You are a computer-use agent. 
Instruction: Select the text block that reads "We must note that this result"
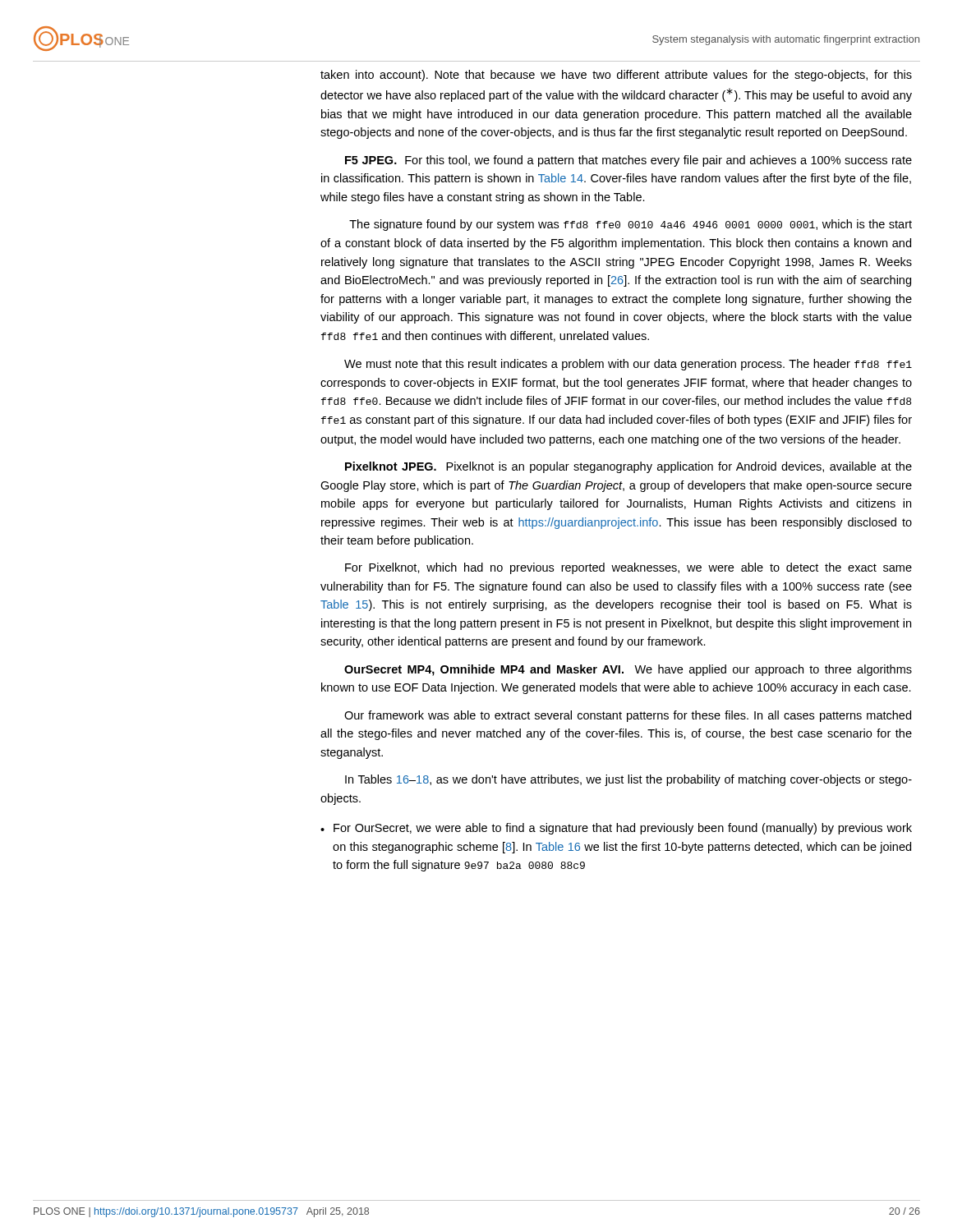tap(616, 402)
